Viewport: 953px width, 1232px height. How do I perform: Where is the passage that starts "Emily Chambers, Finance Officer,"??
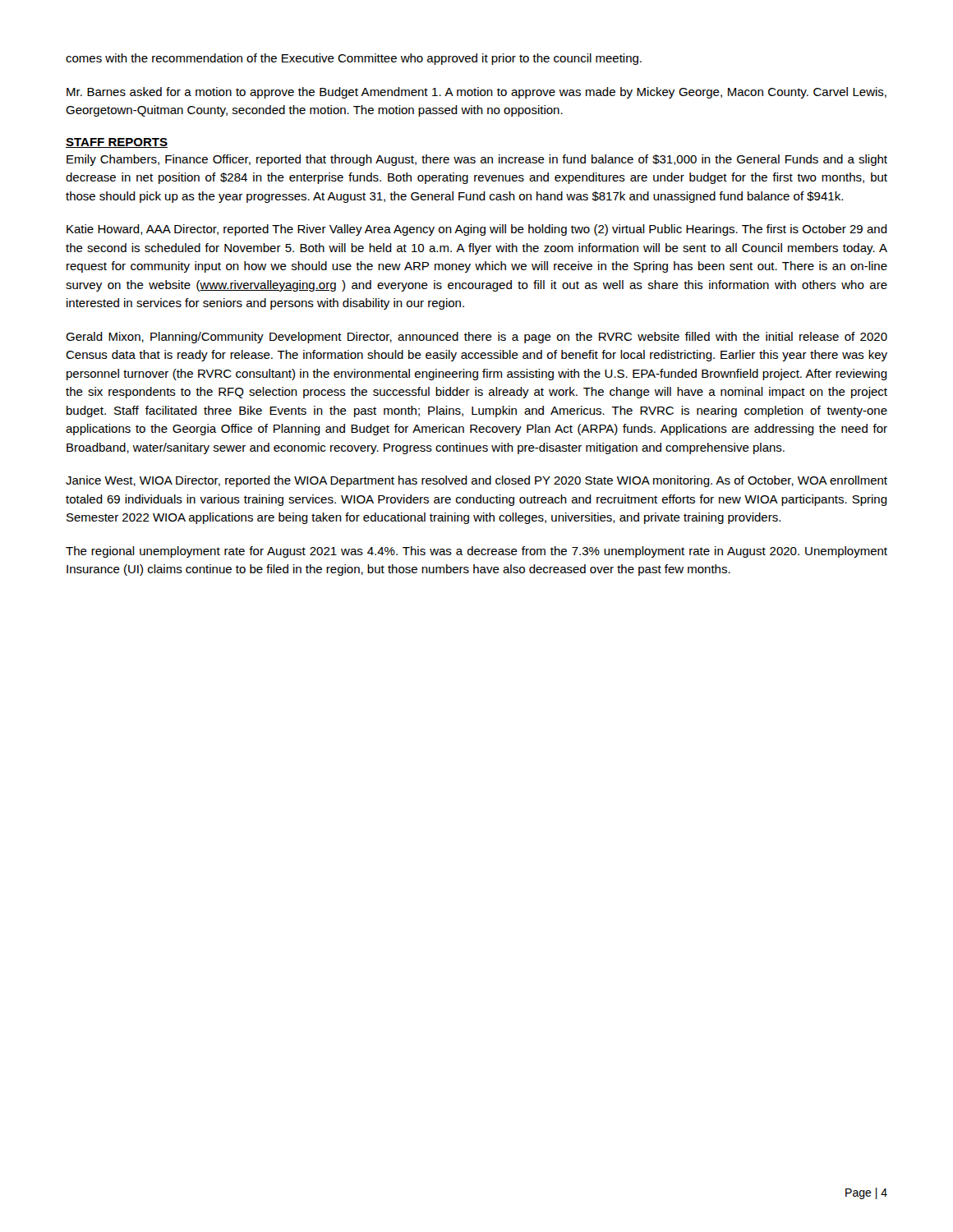point(476,177)
